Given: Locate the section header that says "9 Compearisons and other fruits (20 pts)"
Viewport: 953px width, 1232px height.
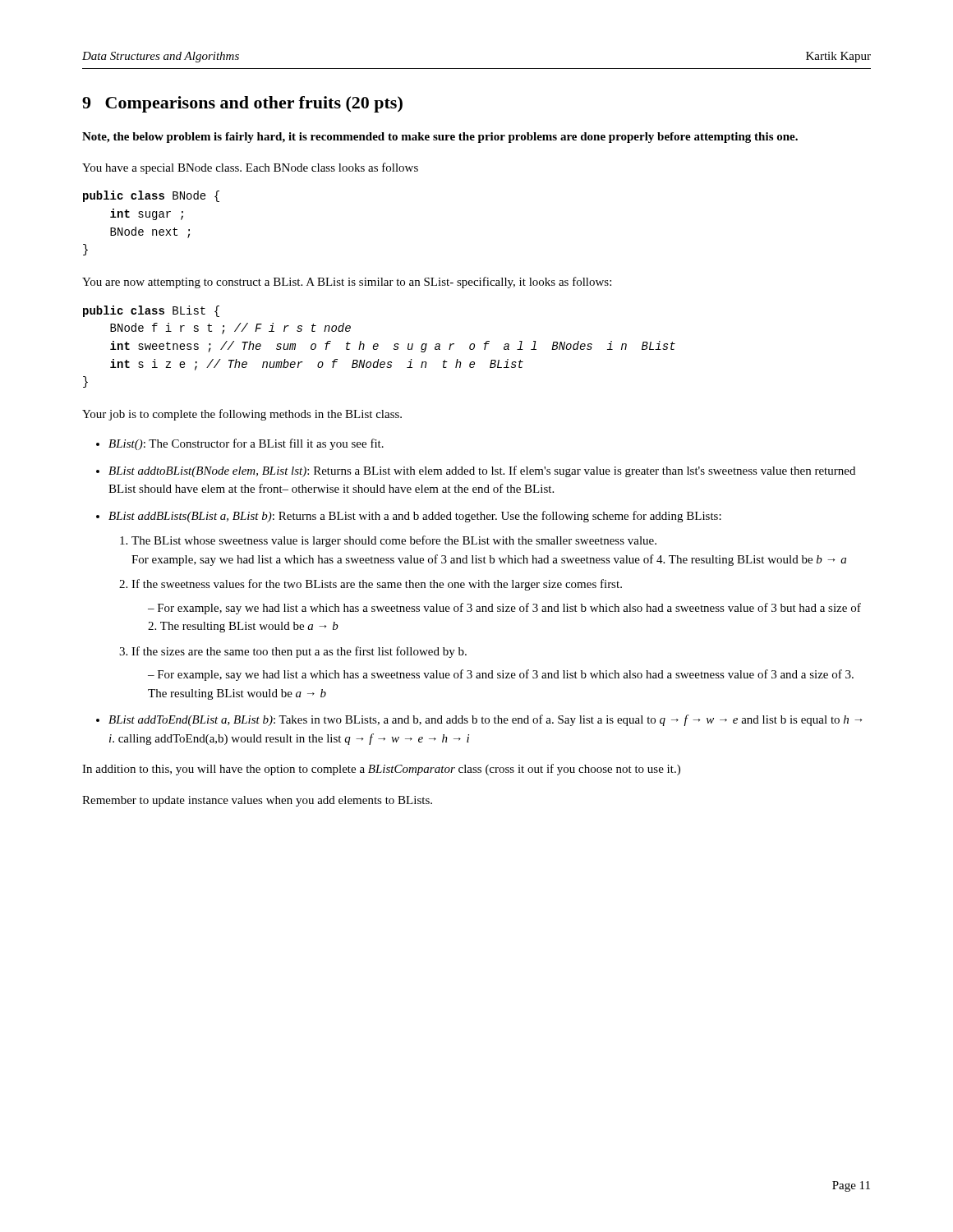Looking at the screenshot, I should pos(242,104).
